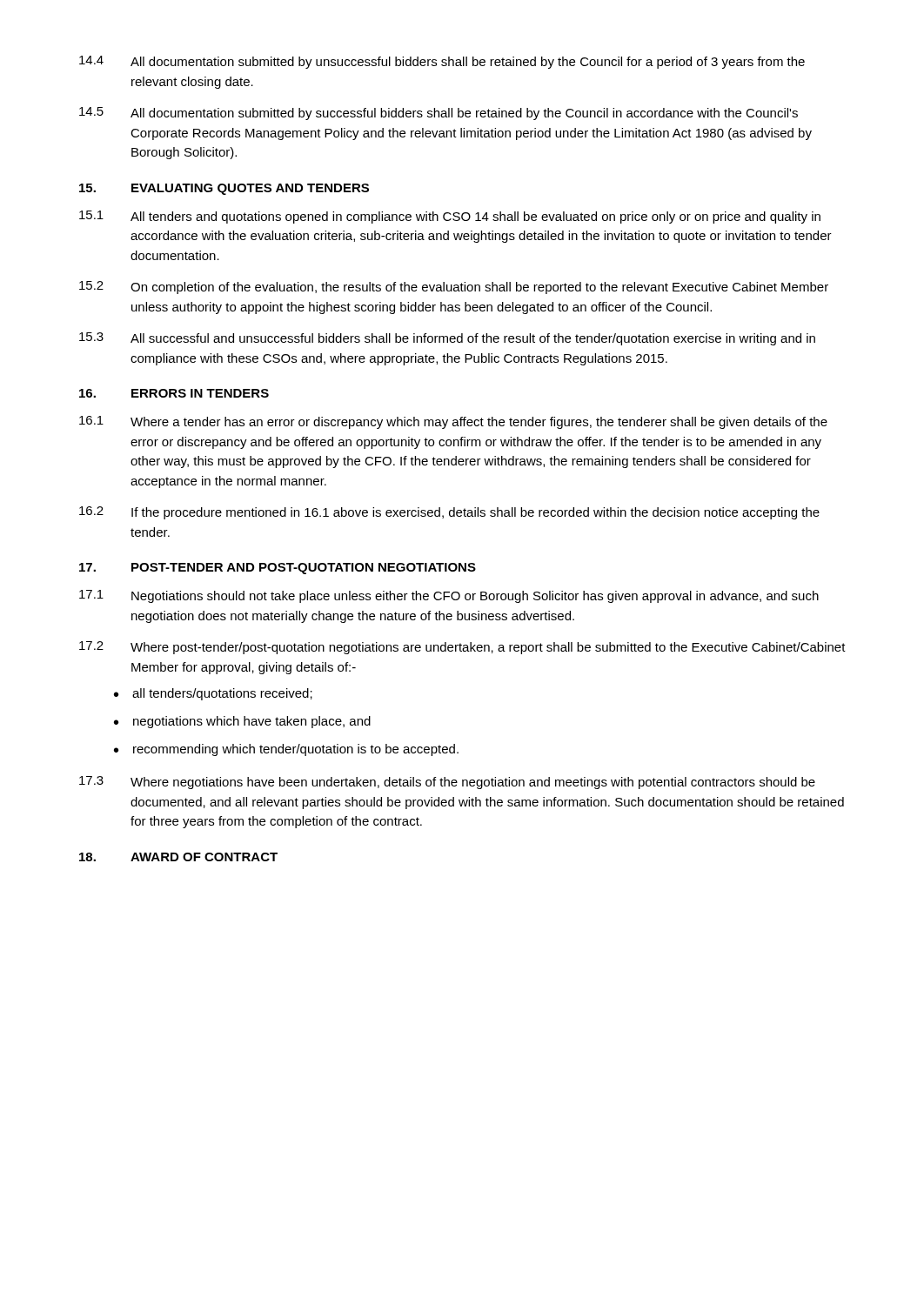
Task: Click where it says "15. EVALUATING QUOTES AND TENDERS"
Action: (x=224, y=187)
